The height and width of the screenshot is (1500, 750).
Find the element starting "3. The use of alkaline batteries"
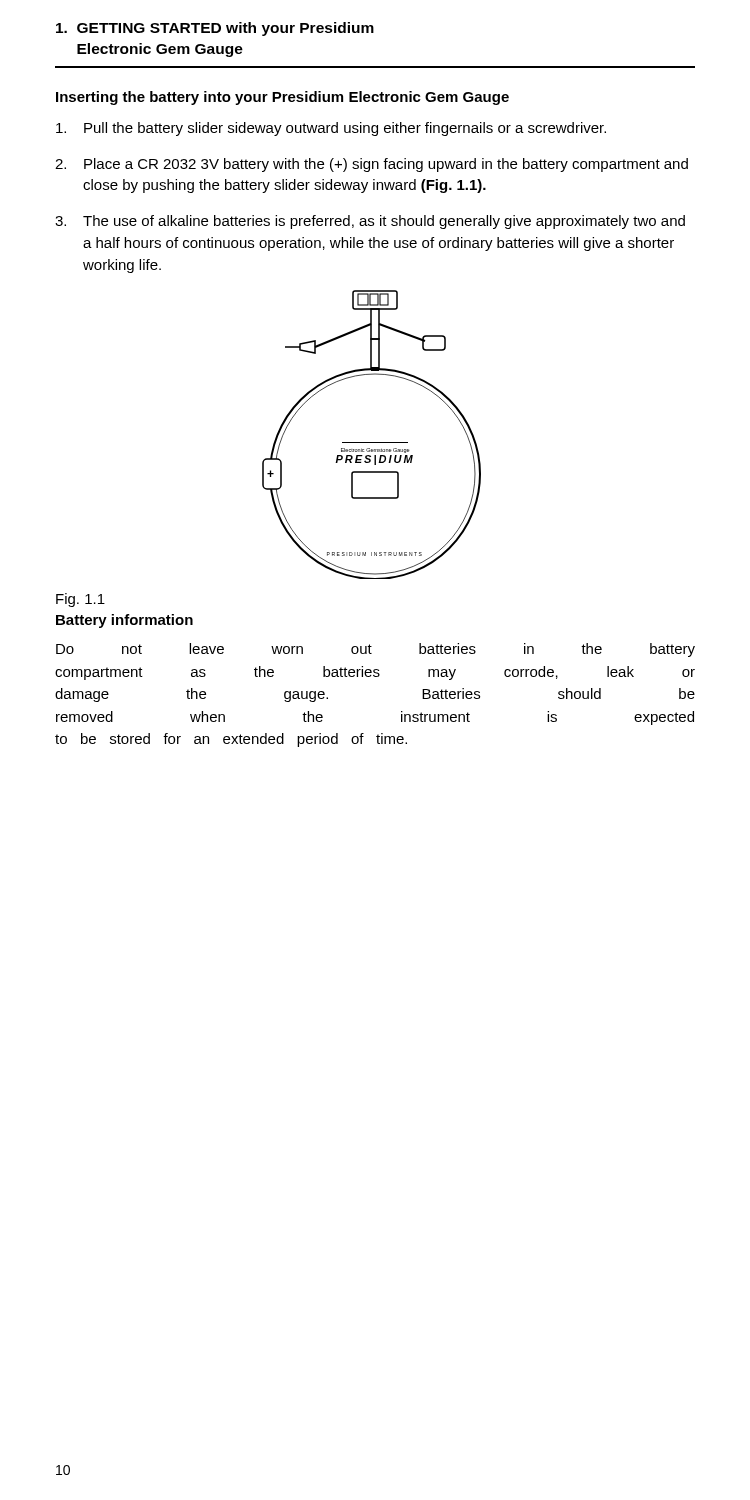pos(375,243)
